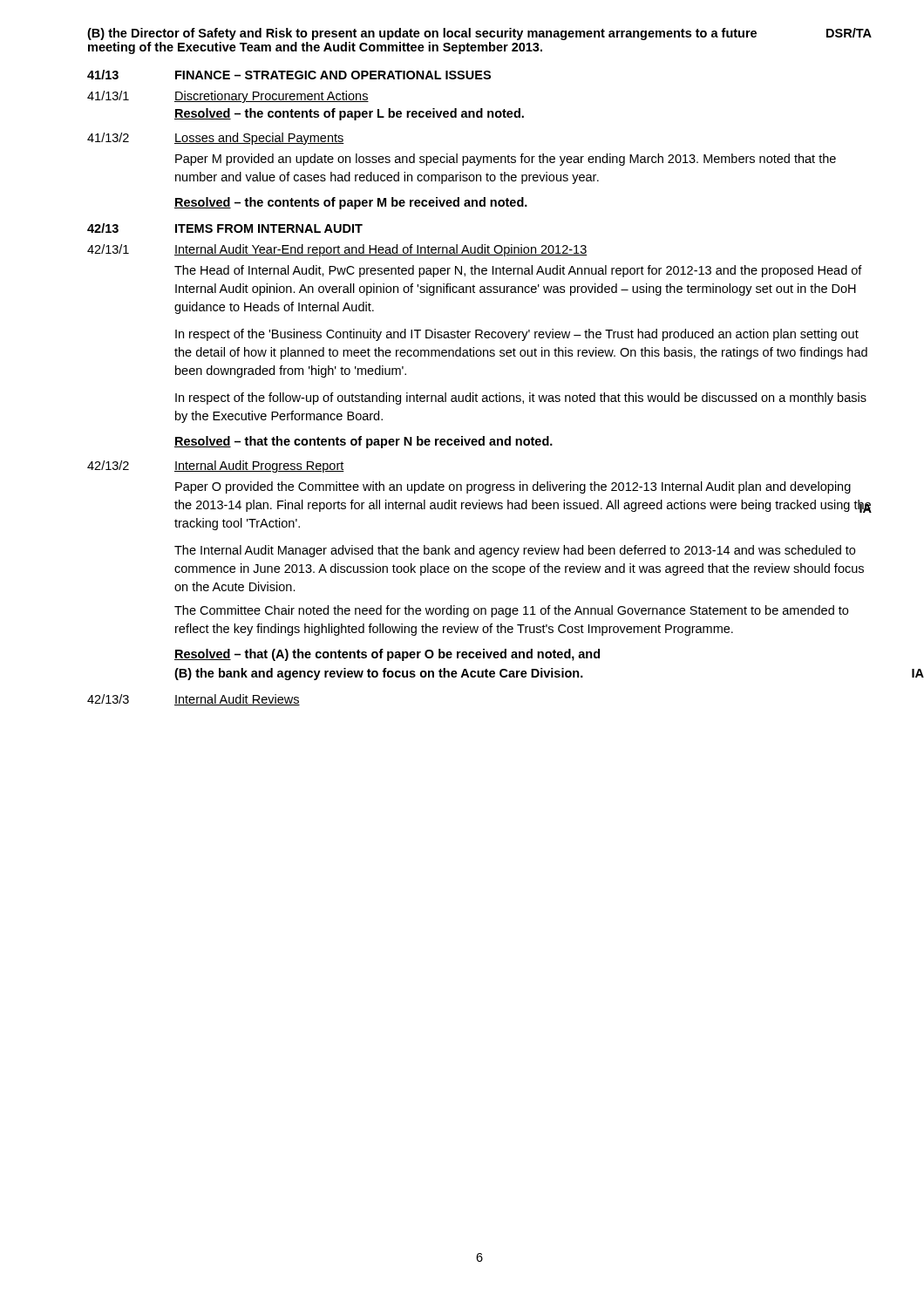Where does it say "41/13/1 Discretionary Procurement Actions"?
The image size is (924, 1308).
[x=228, y=96]
